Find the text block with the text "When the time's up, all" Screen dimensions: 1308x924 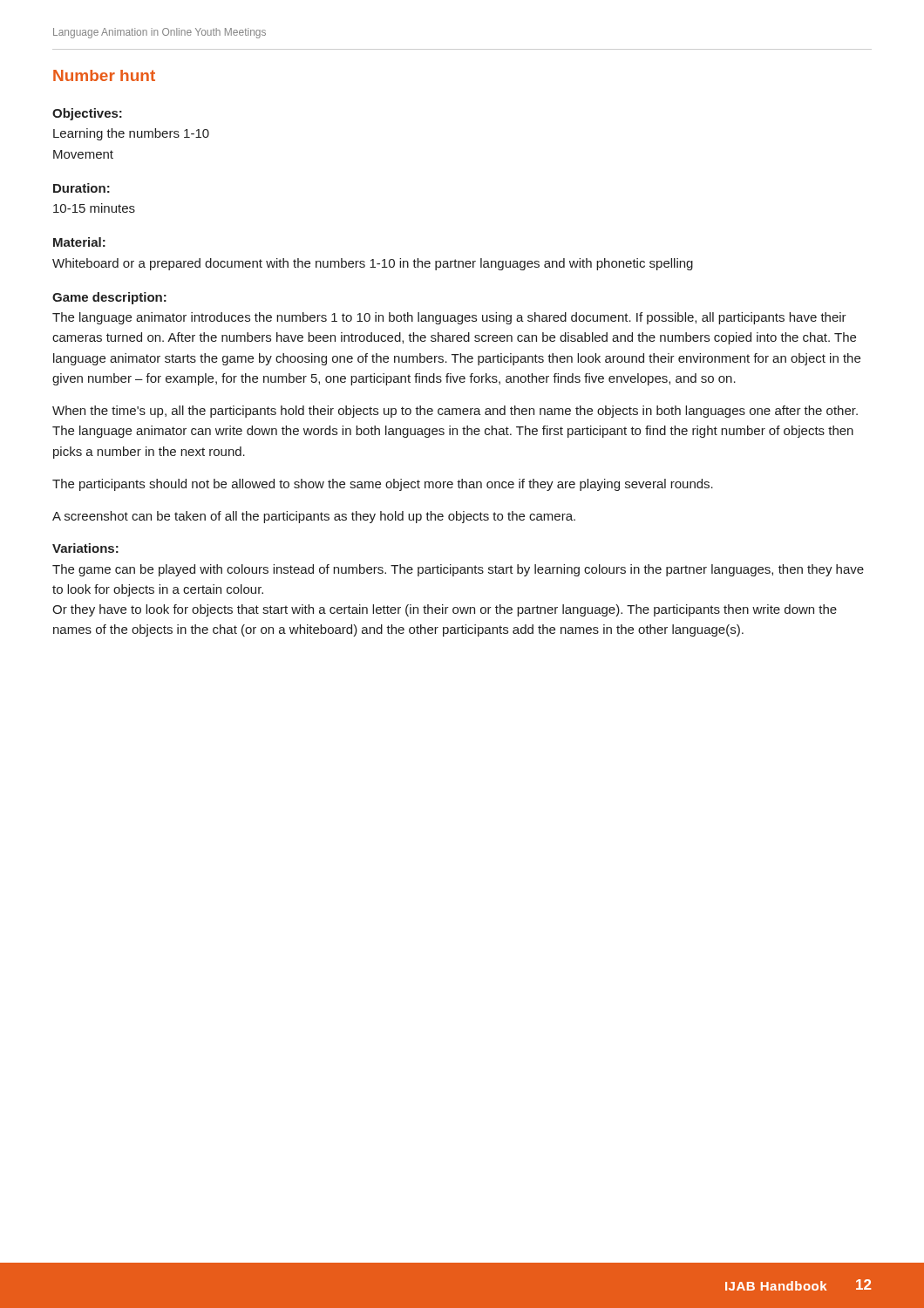456,431
